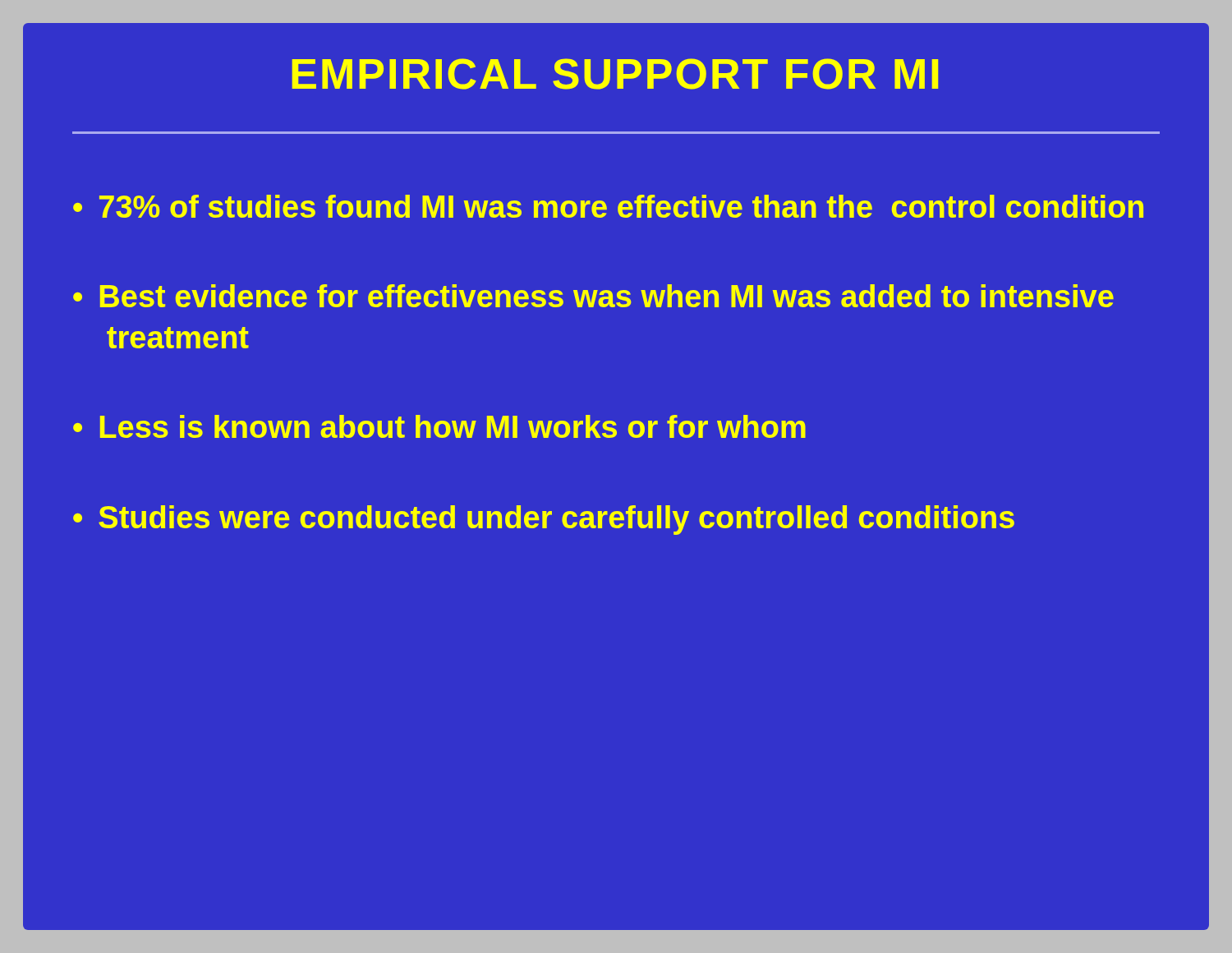
Task: Click on the list item with the text "• Less is known about"
Action: 440,428
